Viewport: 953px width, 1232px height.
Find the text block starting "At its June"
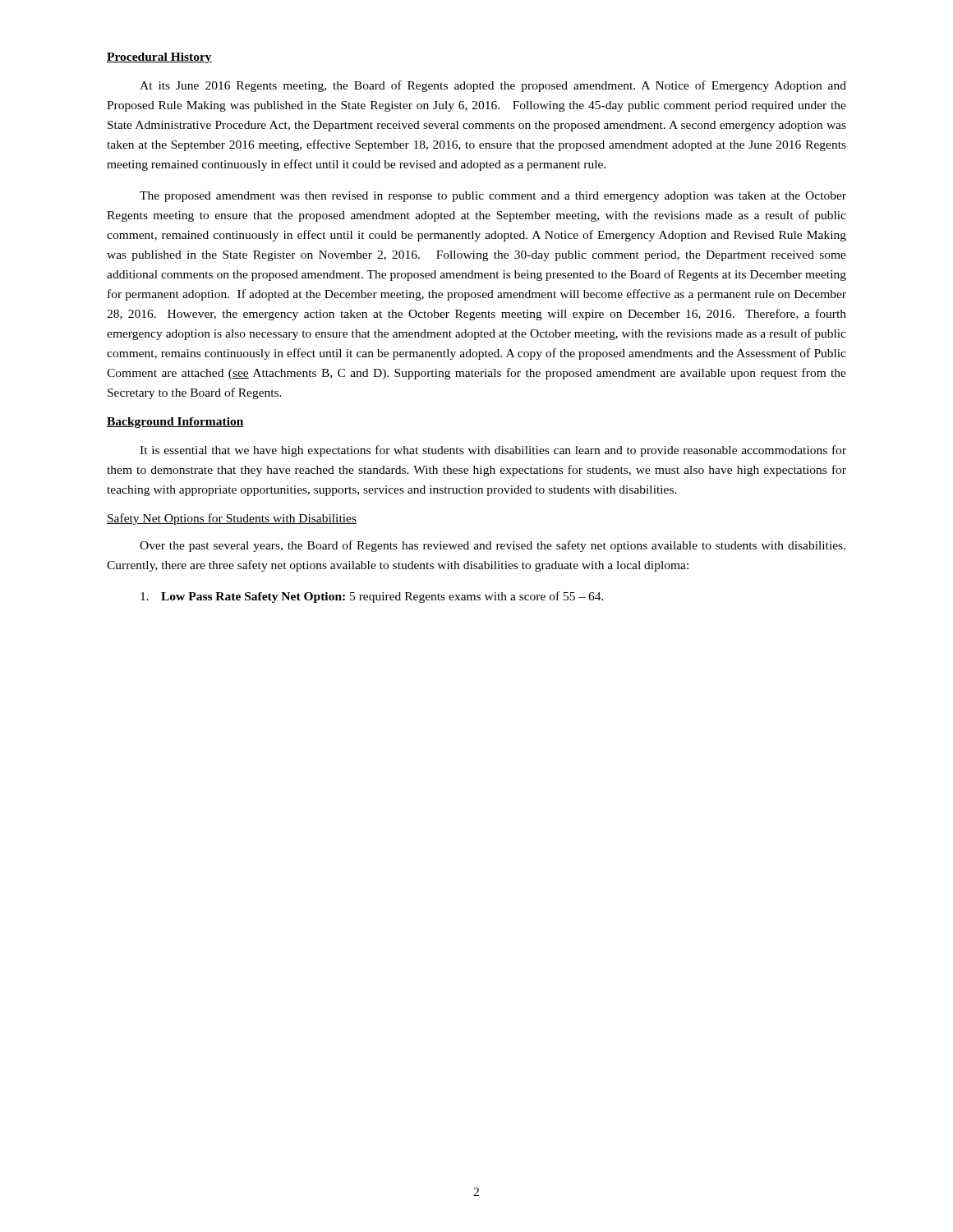476,125
